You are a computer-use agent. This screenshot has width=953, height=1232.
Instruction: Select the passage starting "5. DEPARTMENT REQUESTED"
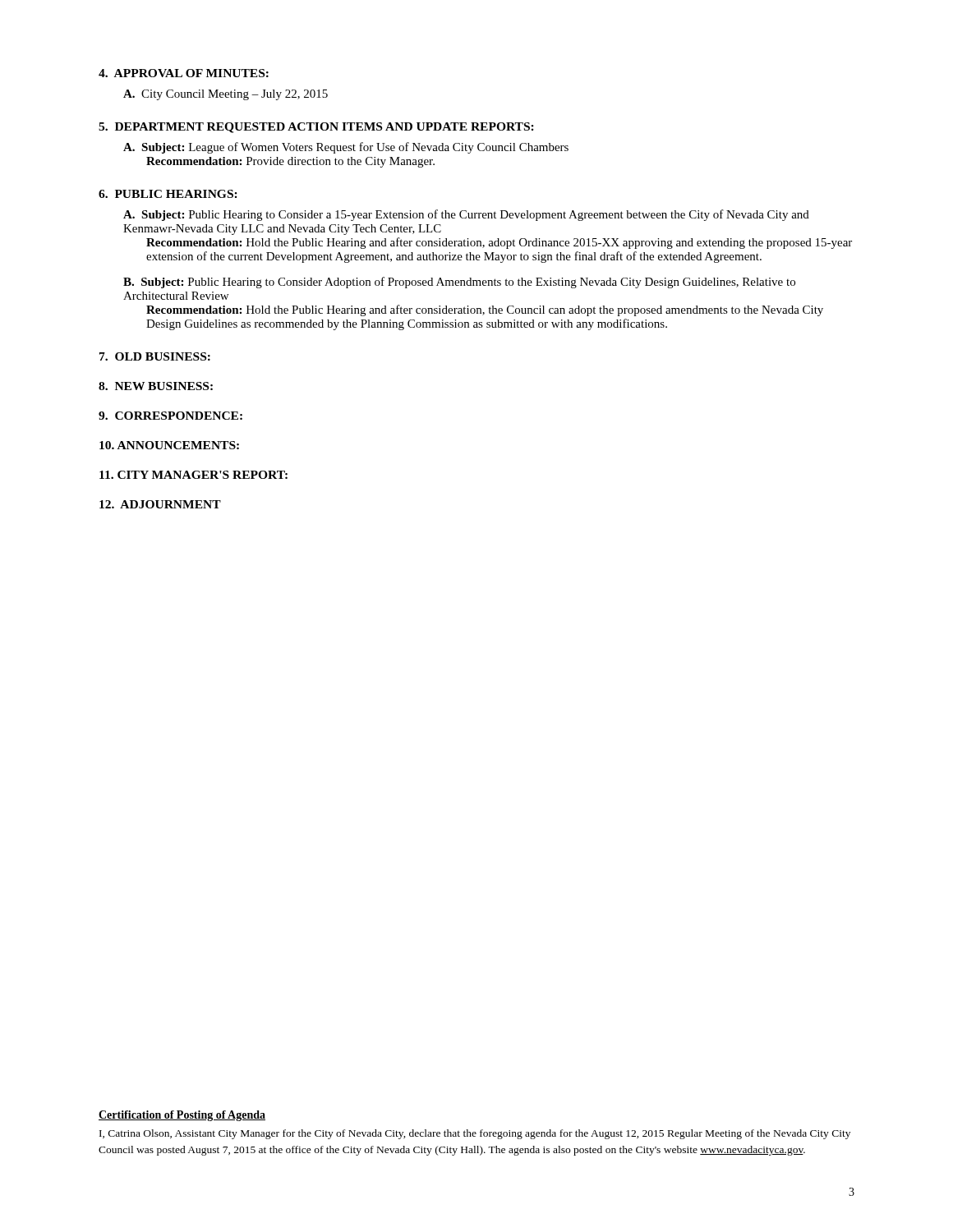pyautogui.click(x=317, y=126)
